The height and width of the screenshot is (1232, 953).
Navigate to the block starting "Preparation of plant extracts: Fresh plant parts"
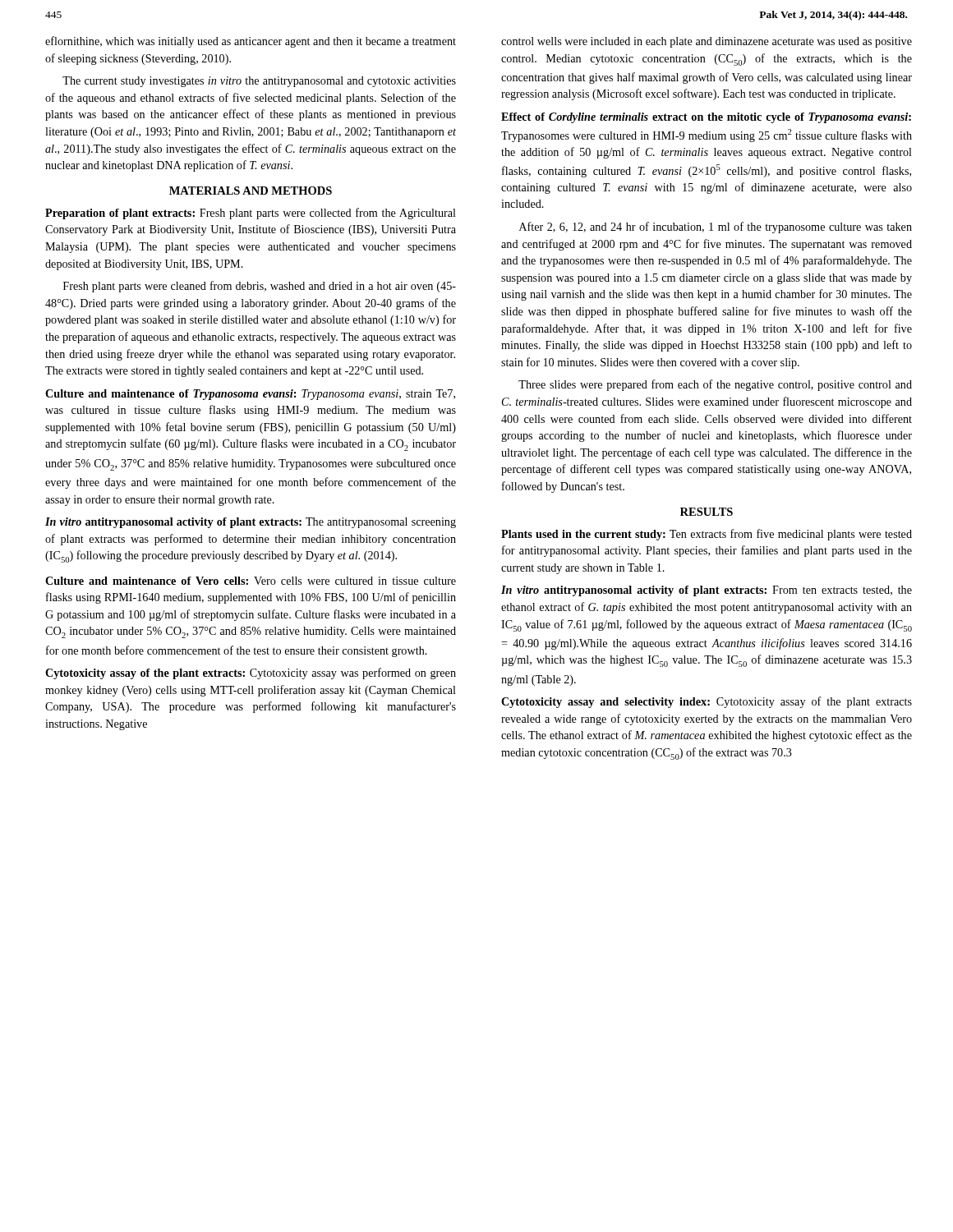pos(251,238)
